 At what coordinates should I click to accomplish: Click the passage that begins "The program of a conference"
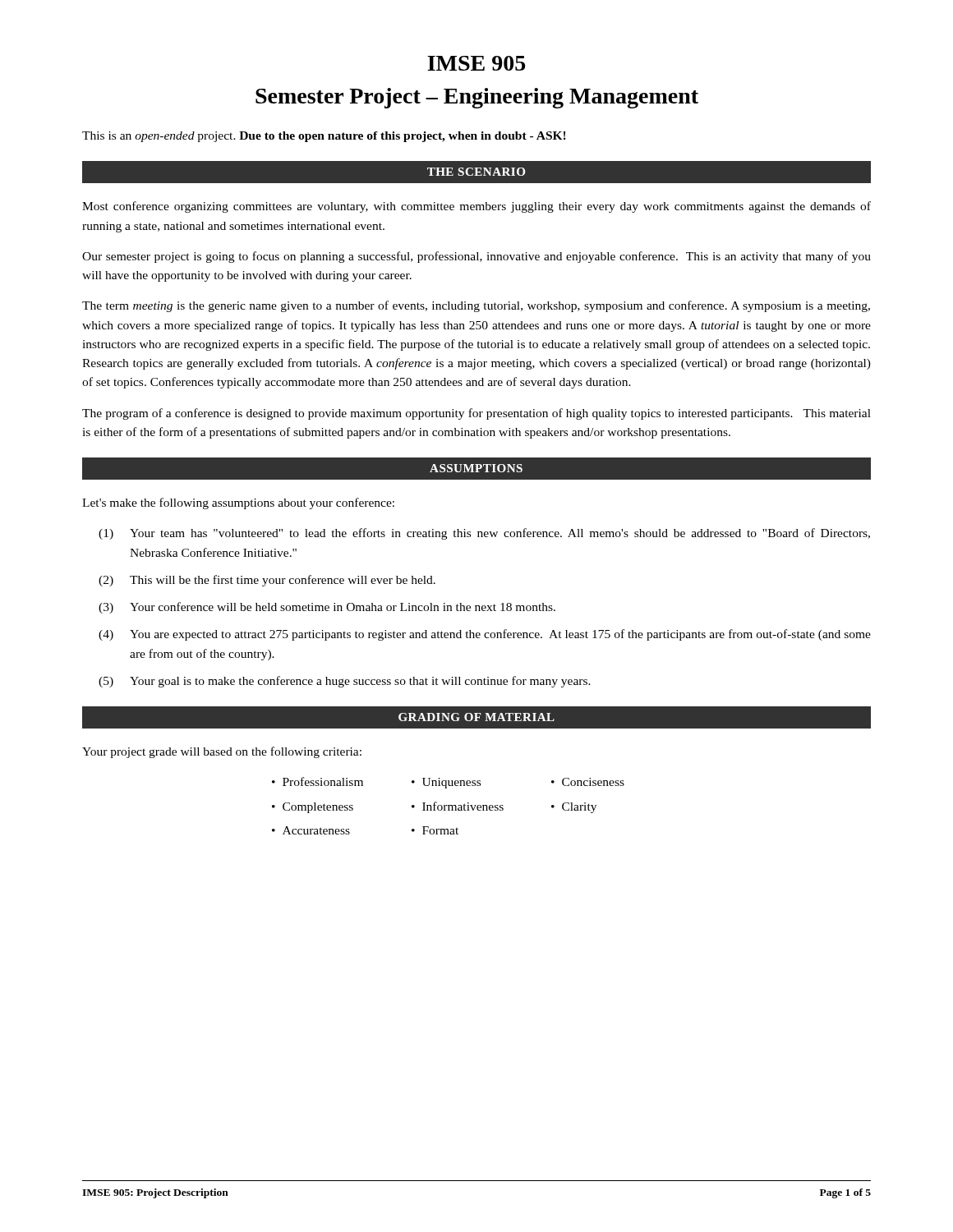click(476, 422)
